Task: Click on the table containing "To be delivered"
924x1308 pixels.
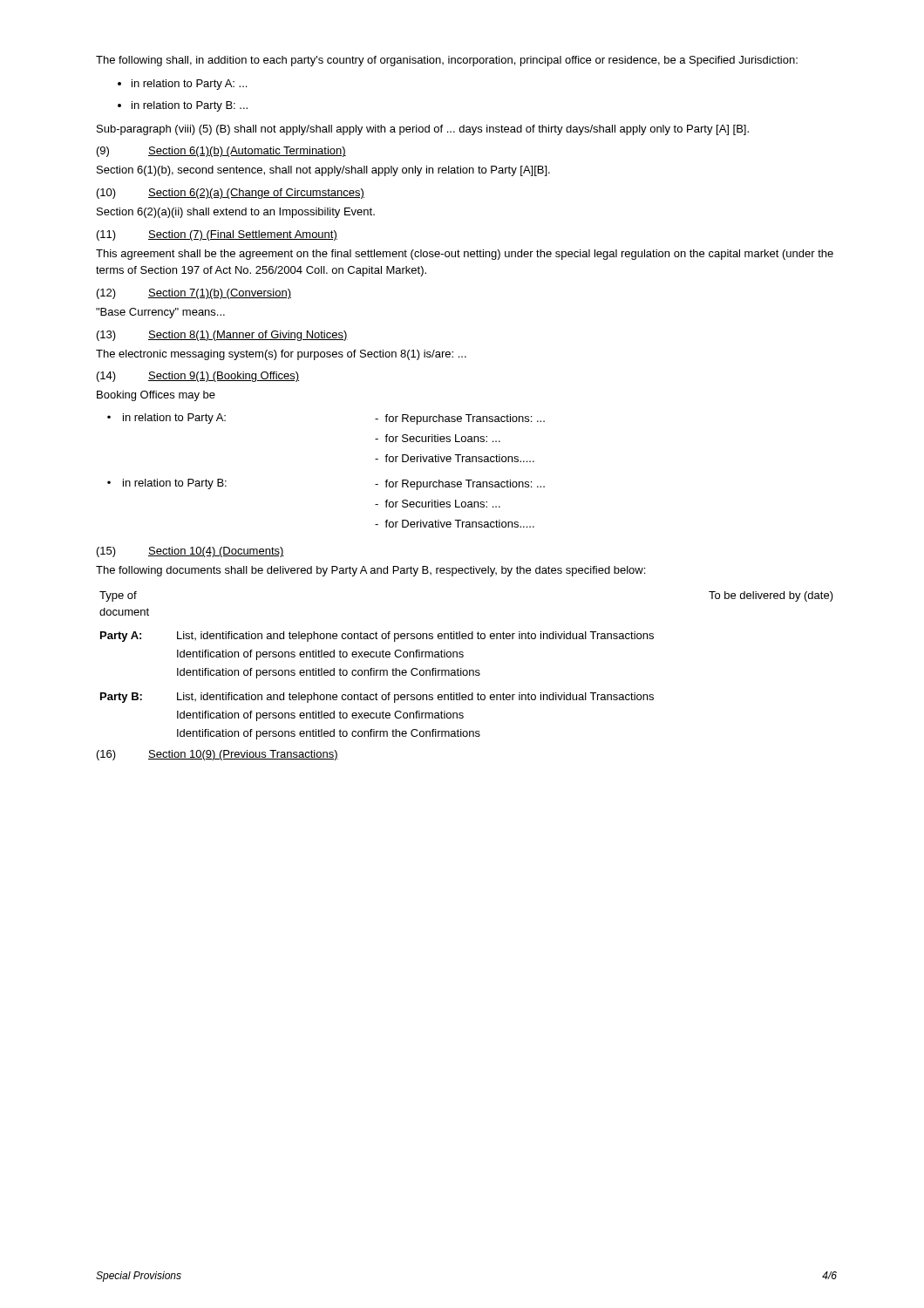Action: (466, 665)
